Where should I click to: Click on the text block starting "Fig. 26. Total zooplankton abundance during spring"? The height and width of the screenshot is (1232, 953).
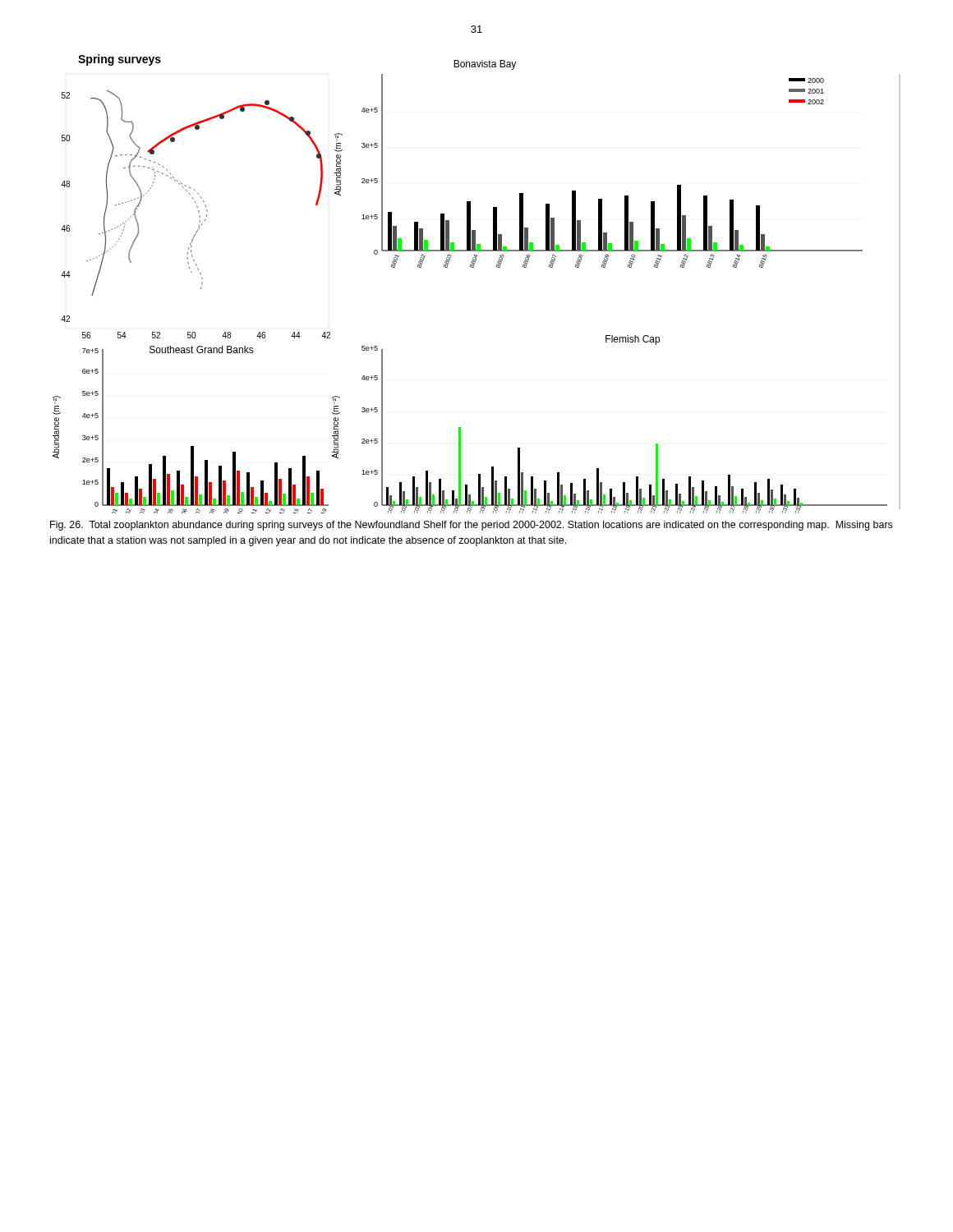point(471,533)
